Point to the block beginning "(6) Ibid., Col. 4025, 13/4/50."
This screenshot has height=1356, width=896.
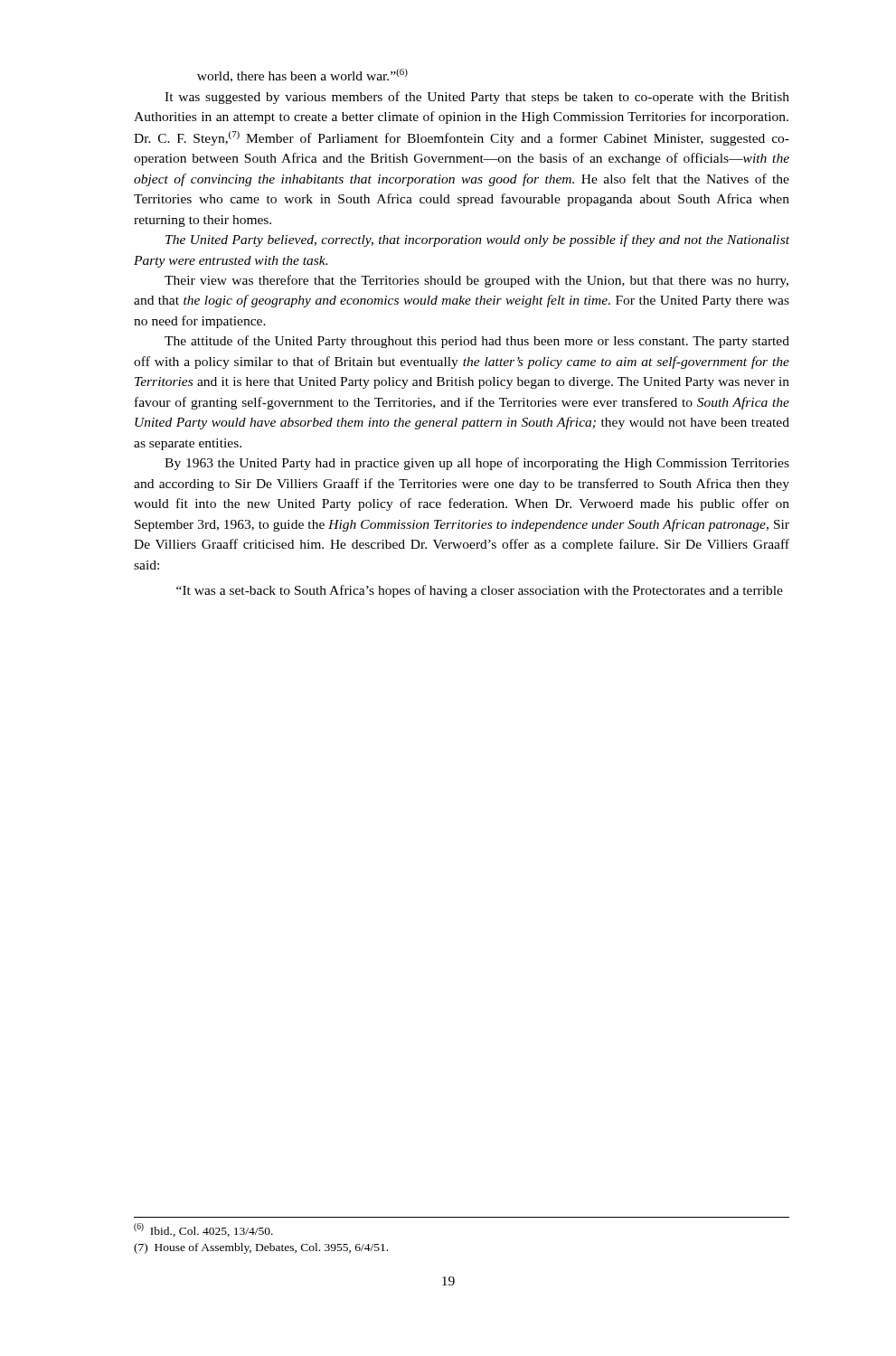(x=203, y=1230)
